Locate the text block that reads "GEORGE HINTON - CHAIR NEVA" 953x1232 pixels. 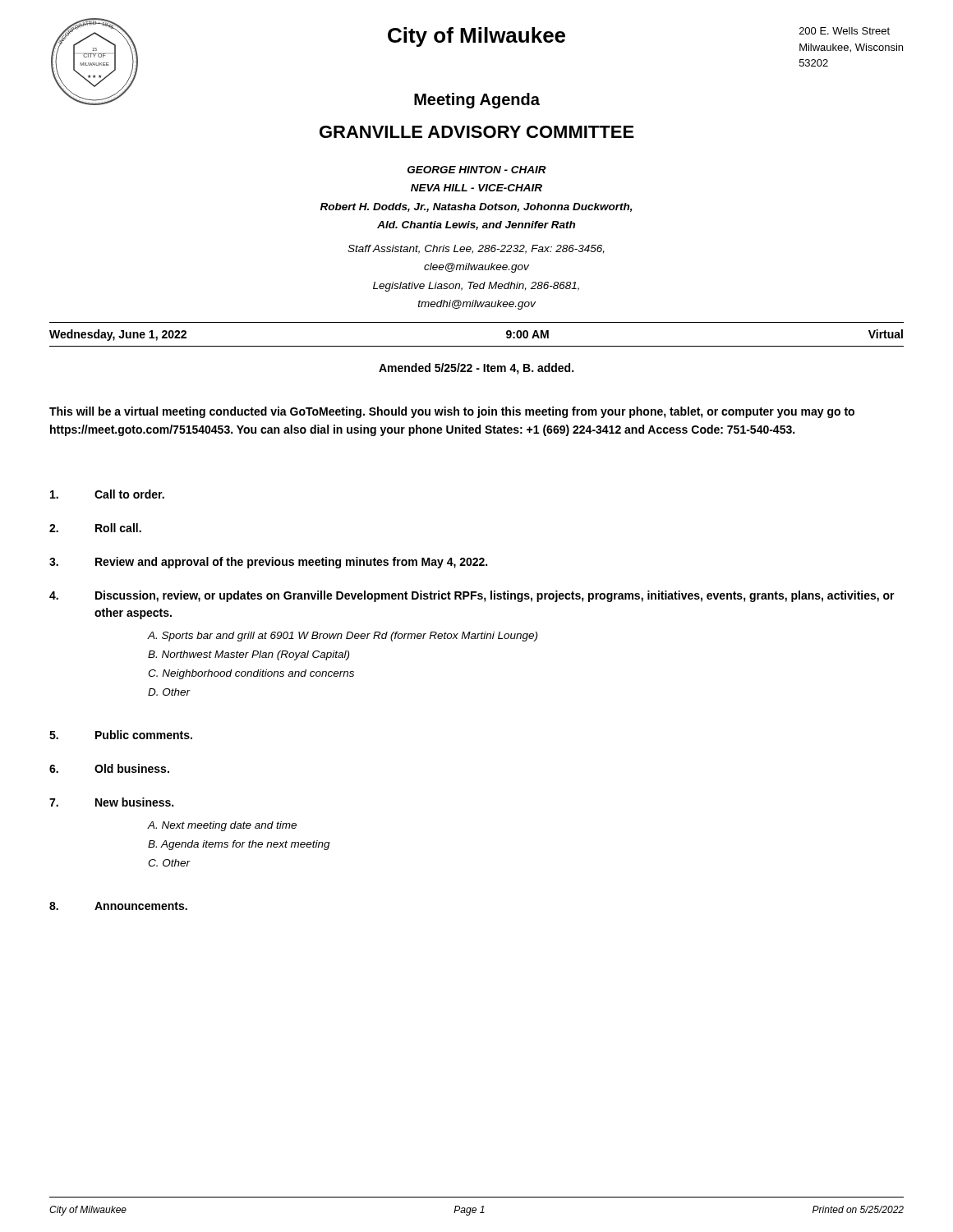click(x=476, y=197)
